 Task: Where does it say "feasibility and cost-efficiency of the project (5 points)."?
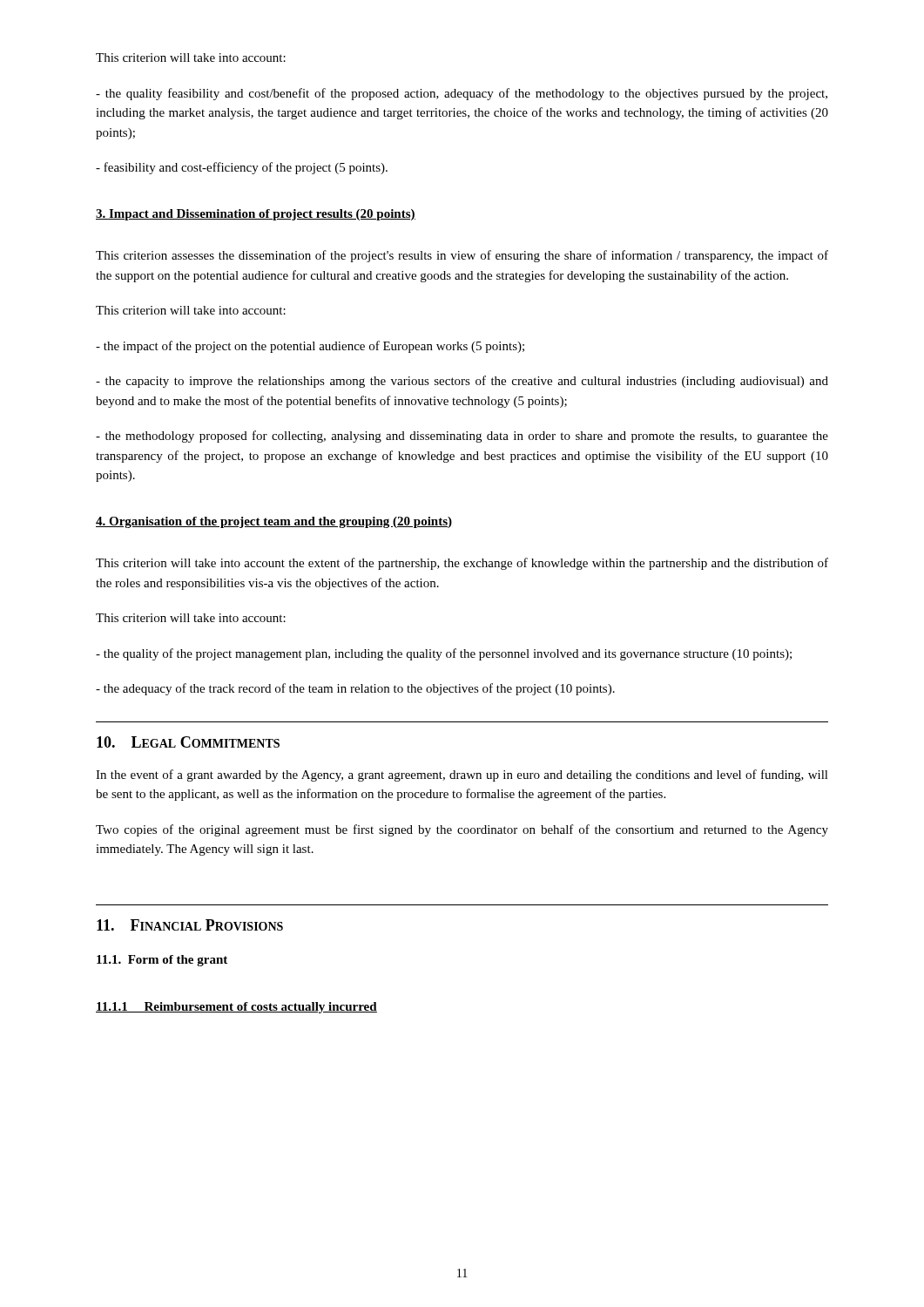coord(242,168)
